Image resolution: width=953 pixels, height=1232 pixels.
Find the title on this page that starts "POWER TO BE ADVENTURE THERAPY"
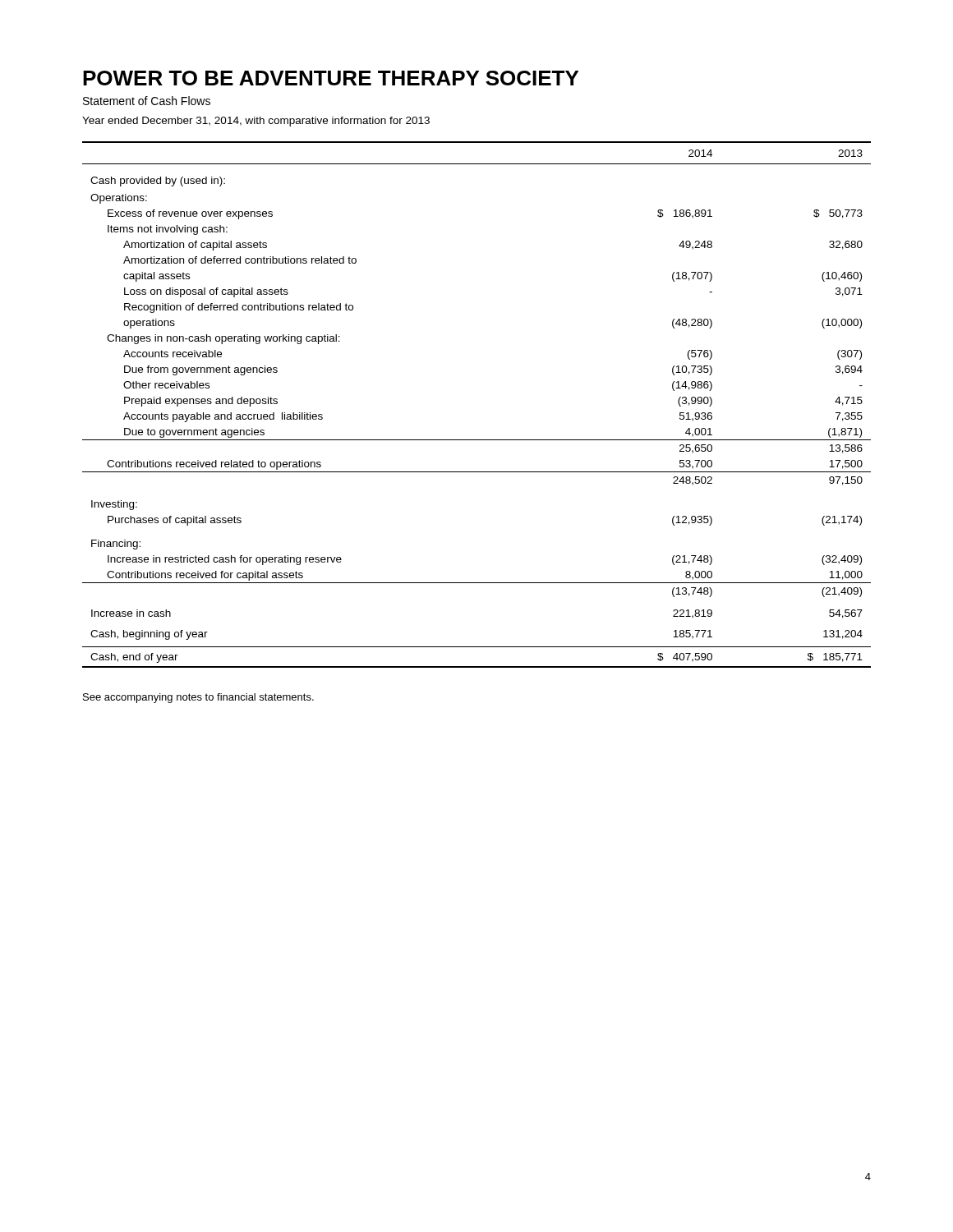pyautogui.click(x=331, y=78)
